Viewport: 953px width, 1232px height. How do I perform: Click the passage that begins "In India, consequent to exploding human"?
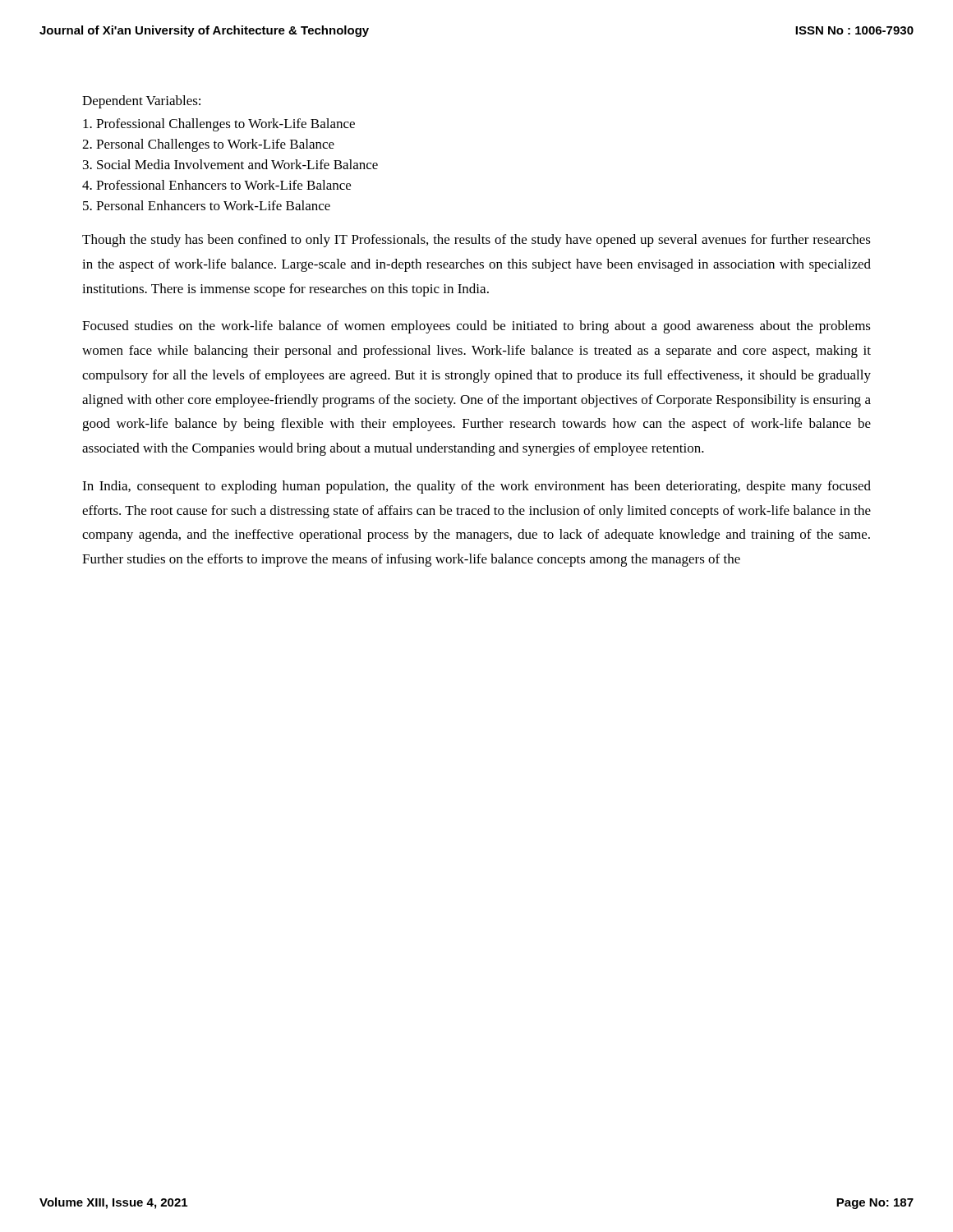pyautogui.click(x=476, y=522)
